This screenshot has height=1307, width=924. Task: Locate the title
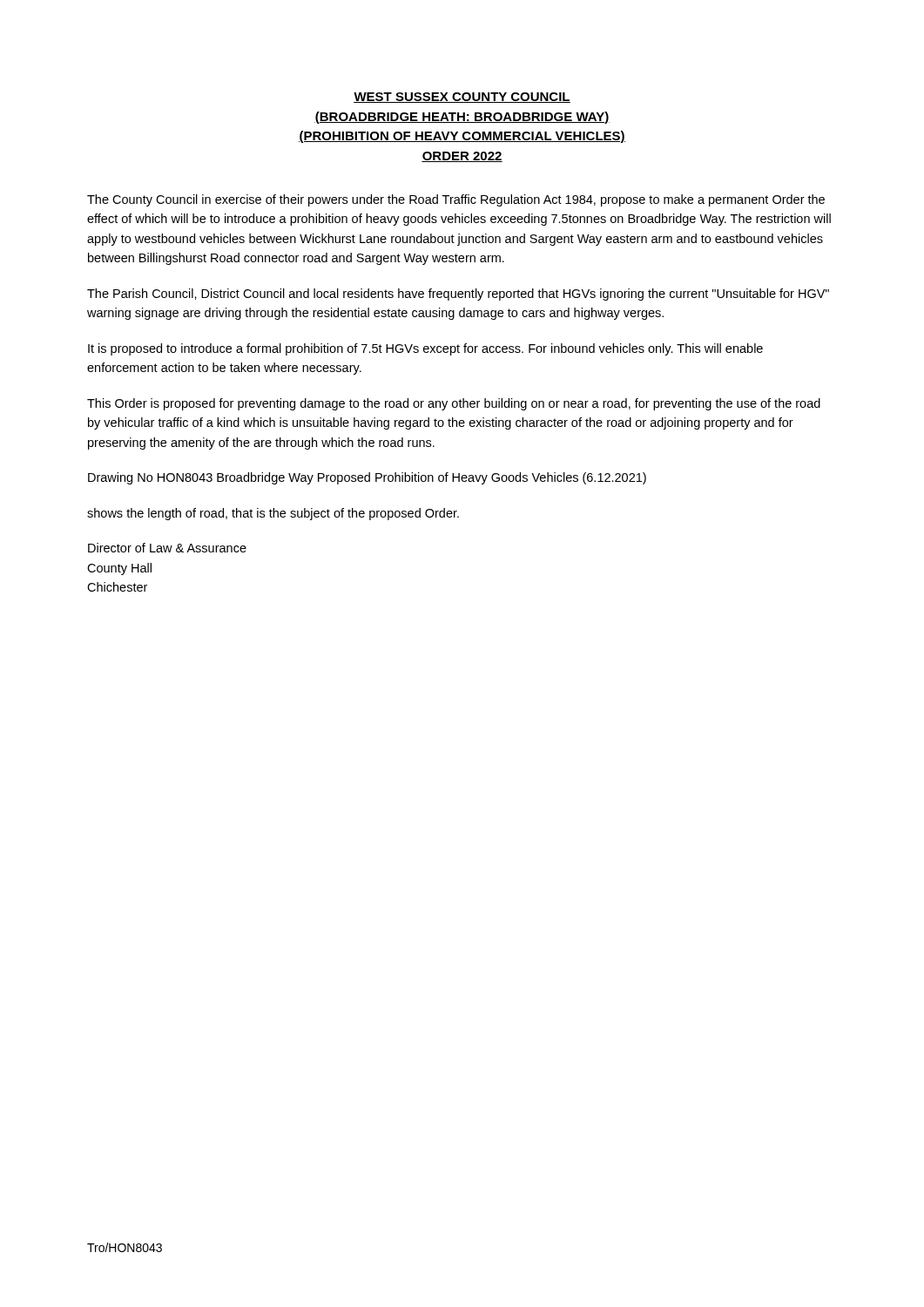(x=462, y=126)
